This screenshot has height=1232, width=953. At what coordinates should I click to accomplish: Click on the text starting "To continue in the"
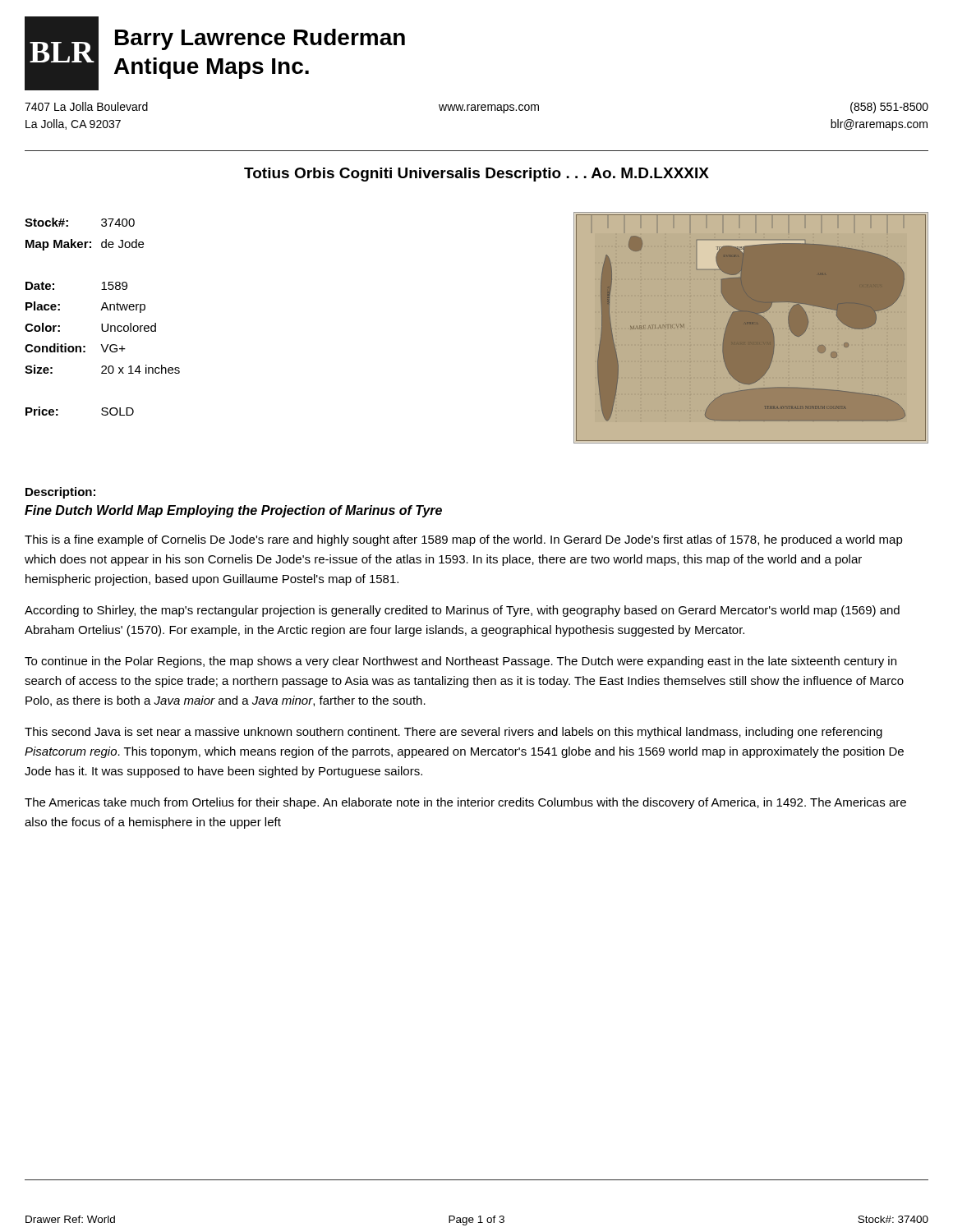464,680
